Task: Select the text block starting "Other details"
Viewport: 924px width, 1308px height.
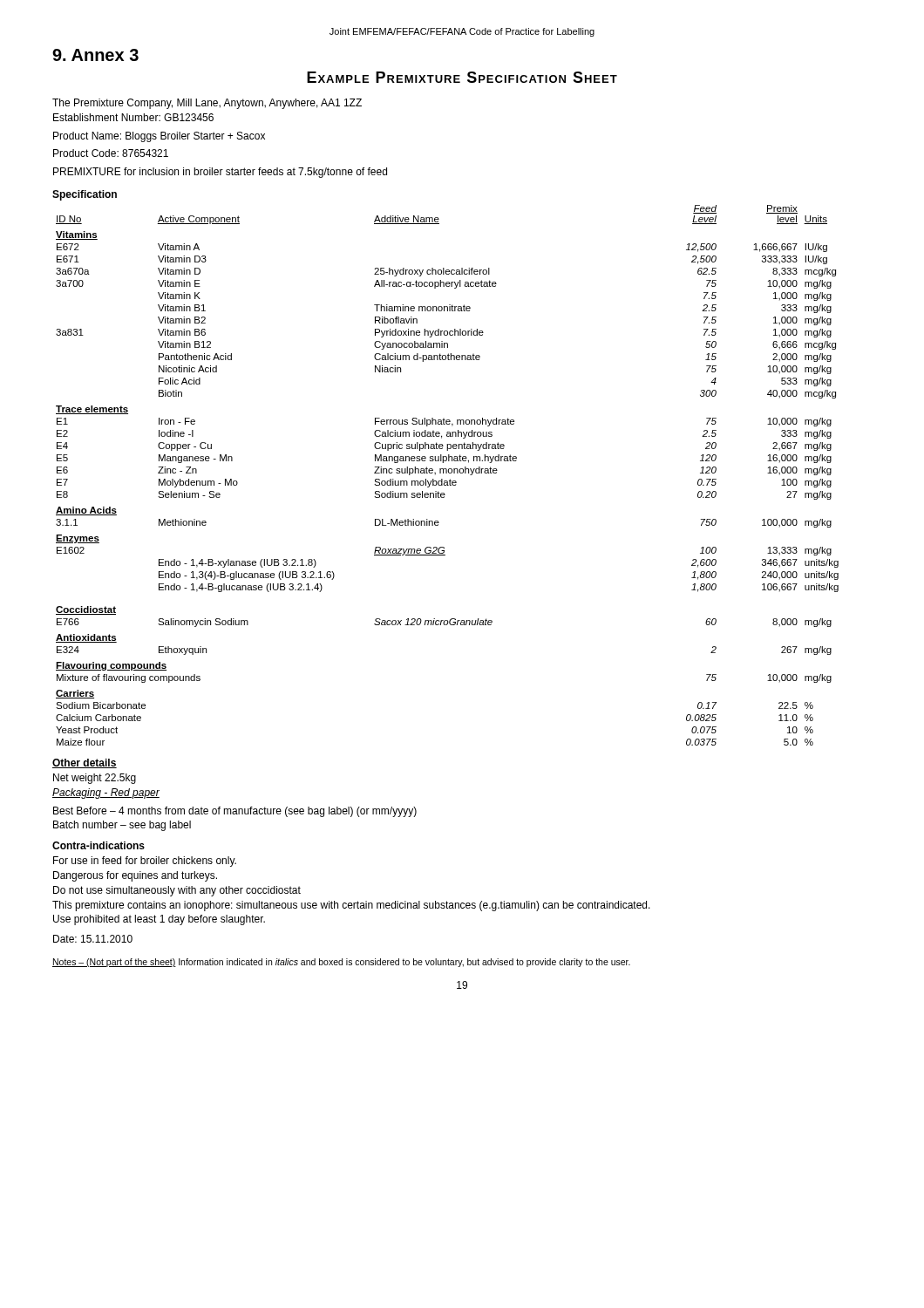Action: (84, 763)
